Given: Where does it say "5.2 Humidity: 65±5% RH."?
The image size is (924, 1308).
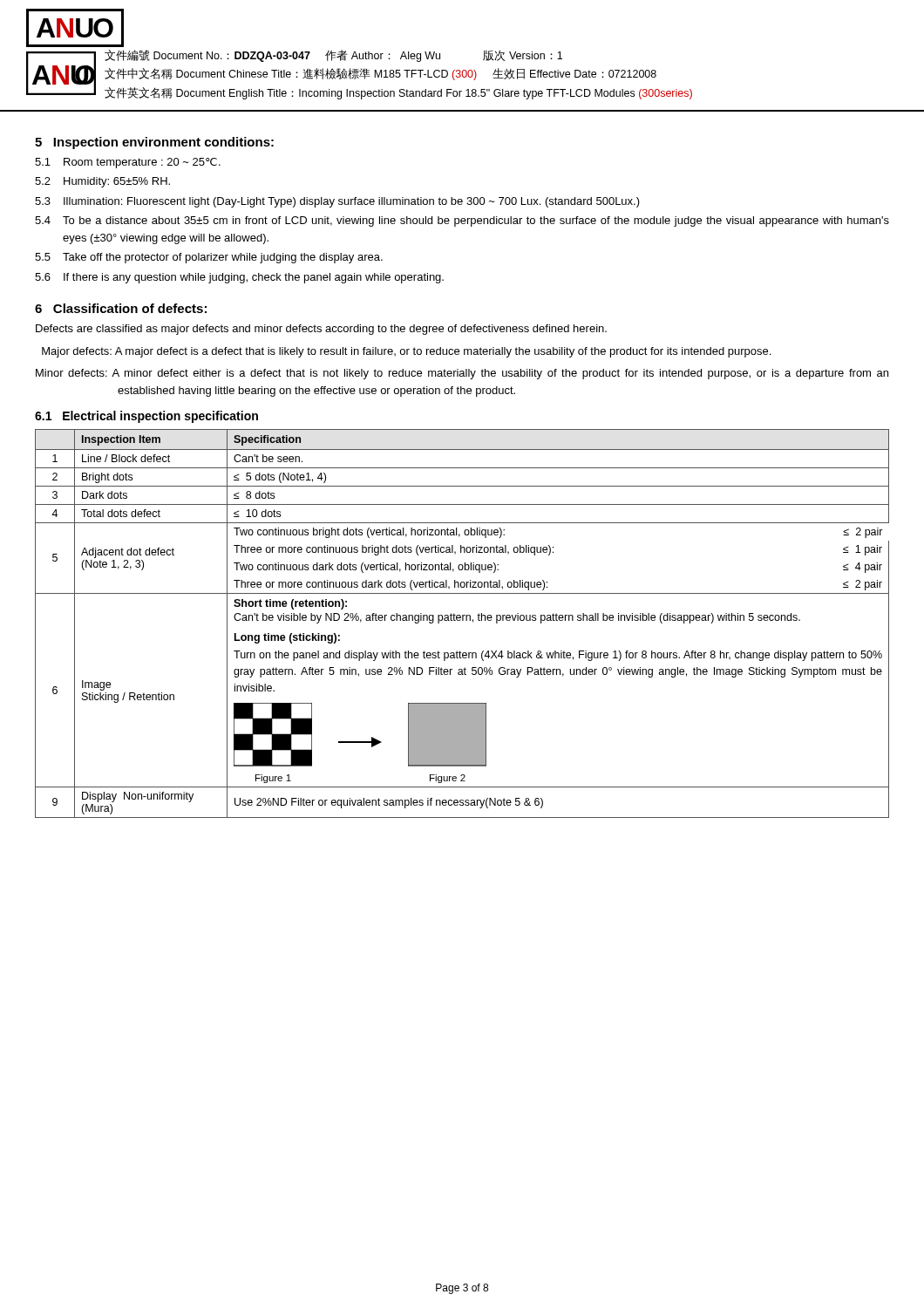Looking at the screenshot, I should [102, 182].
